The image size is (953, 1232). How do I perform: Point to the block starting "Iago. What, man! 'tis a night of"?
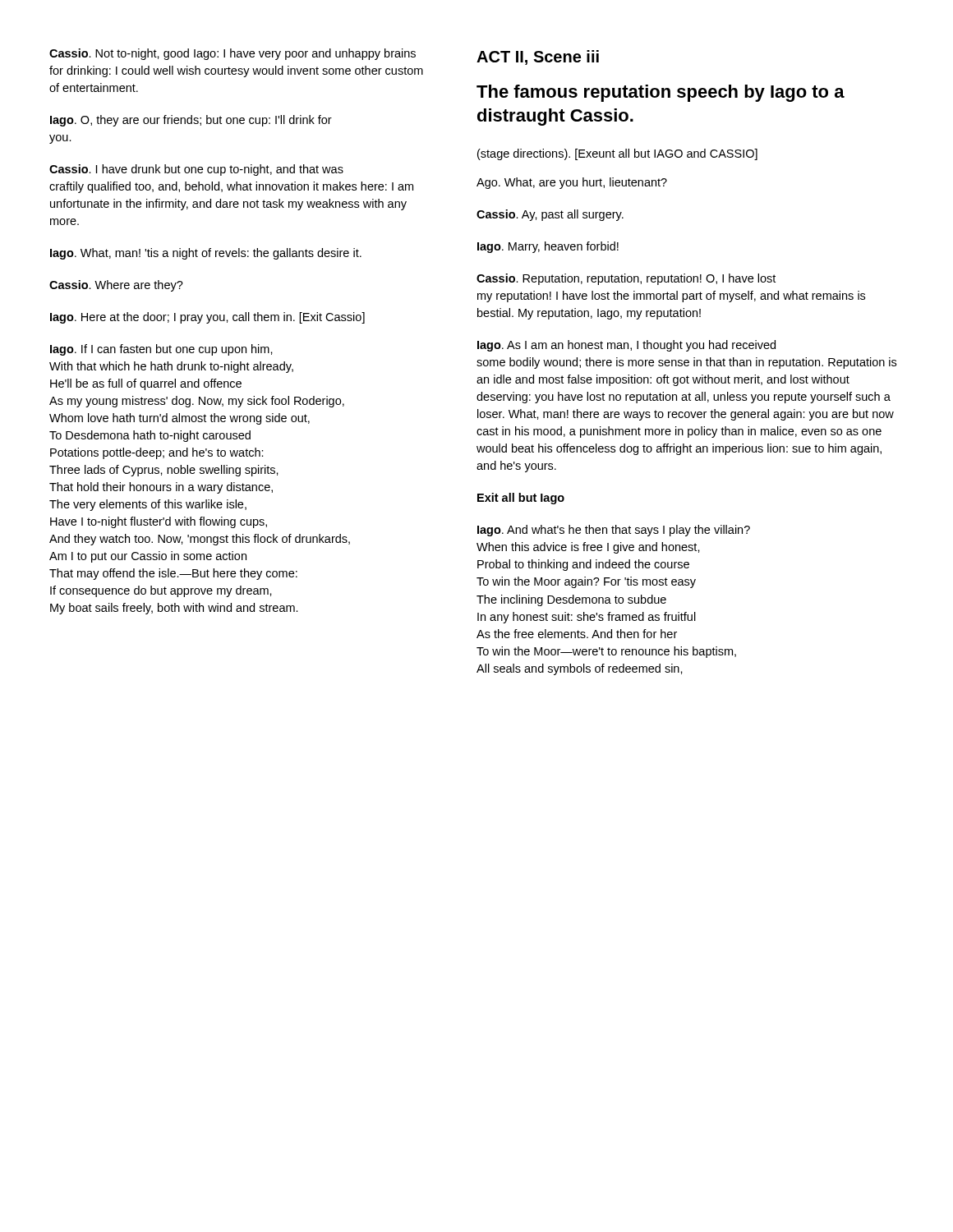206,253
